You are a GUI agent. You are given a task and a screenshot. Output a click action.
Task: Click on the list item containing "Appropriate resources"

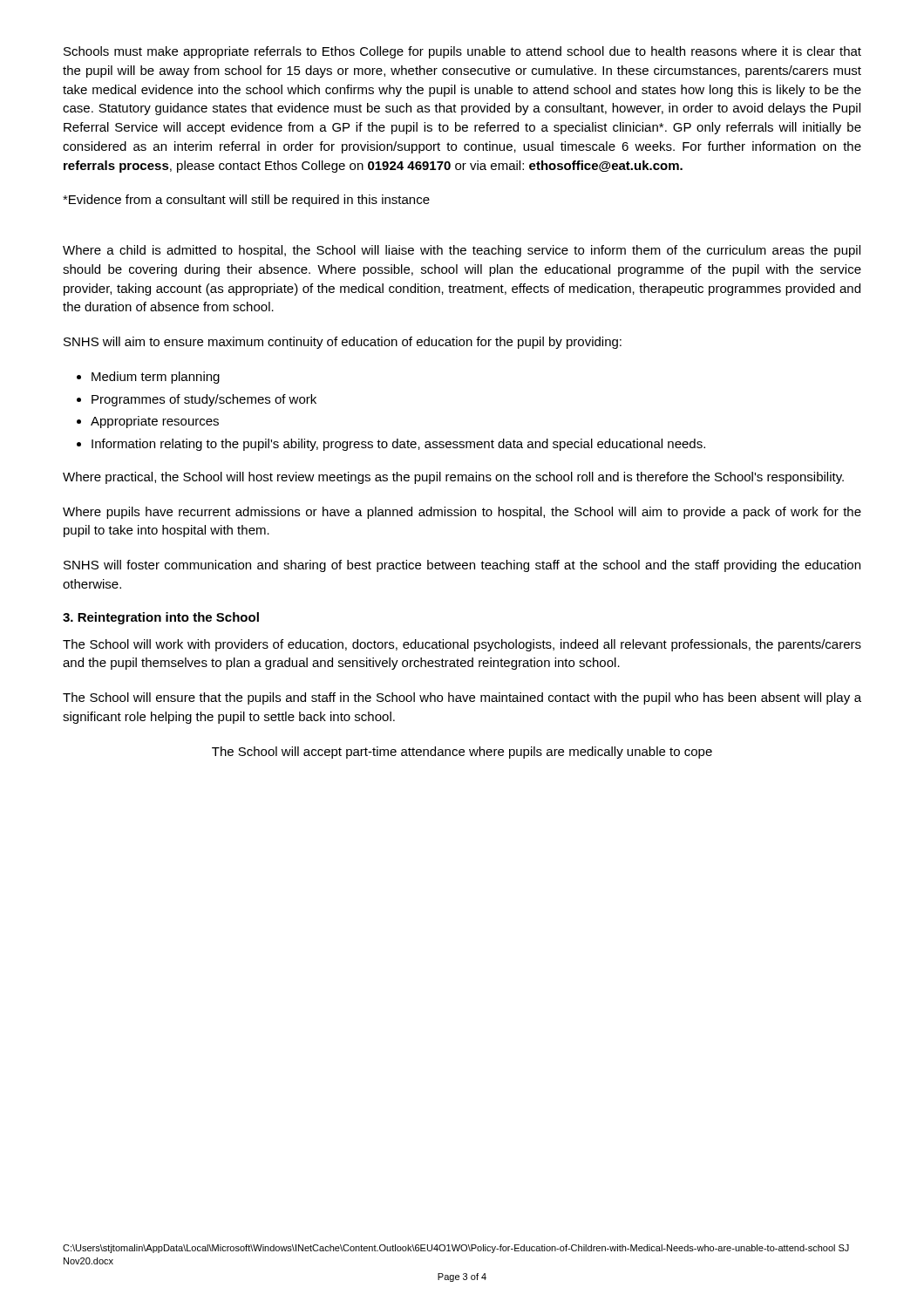pyautogui.click(x=155, y=421)
